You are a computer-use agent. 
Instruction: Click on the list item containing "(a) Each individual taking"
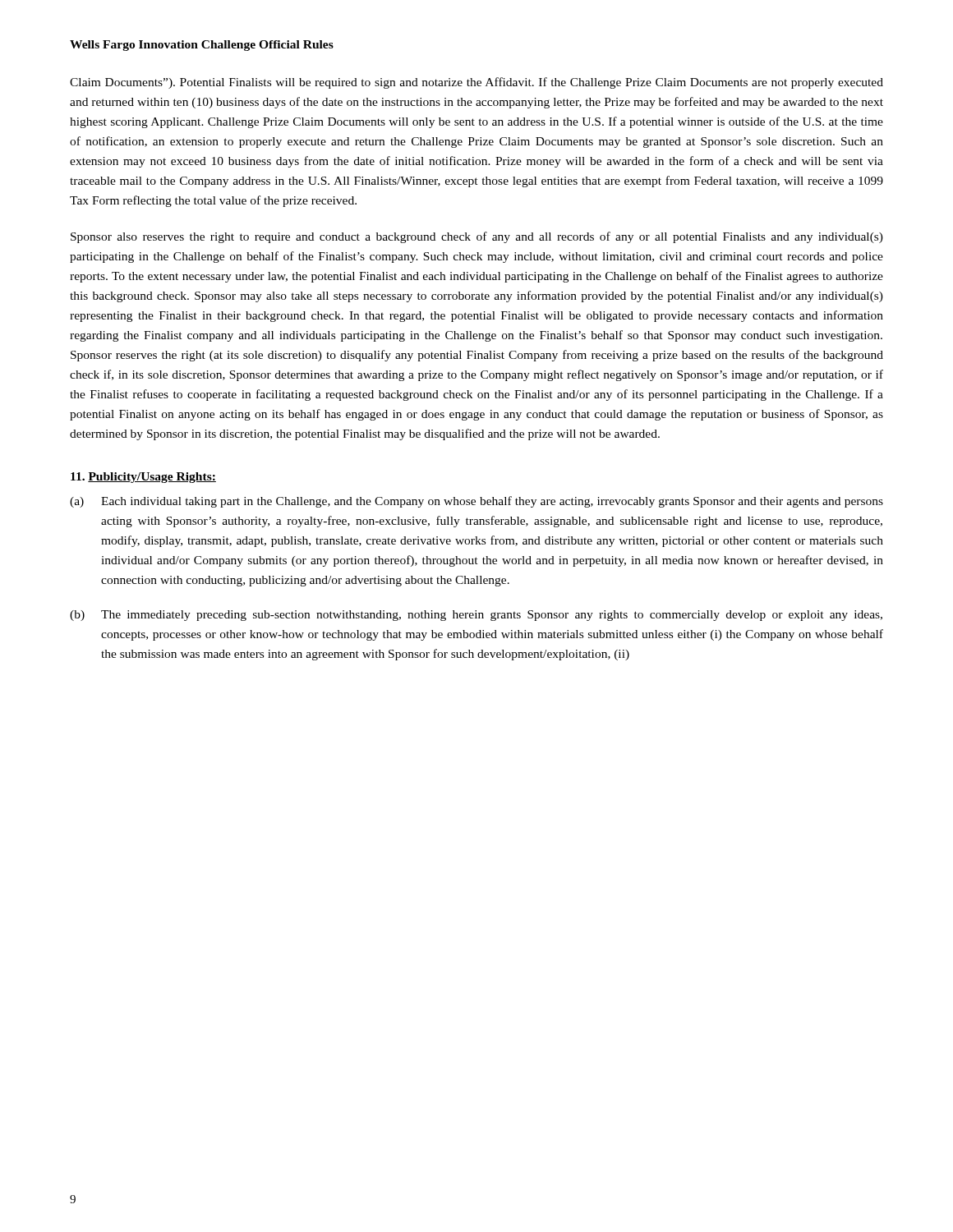476,541
